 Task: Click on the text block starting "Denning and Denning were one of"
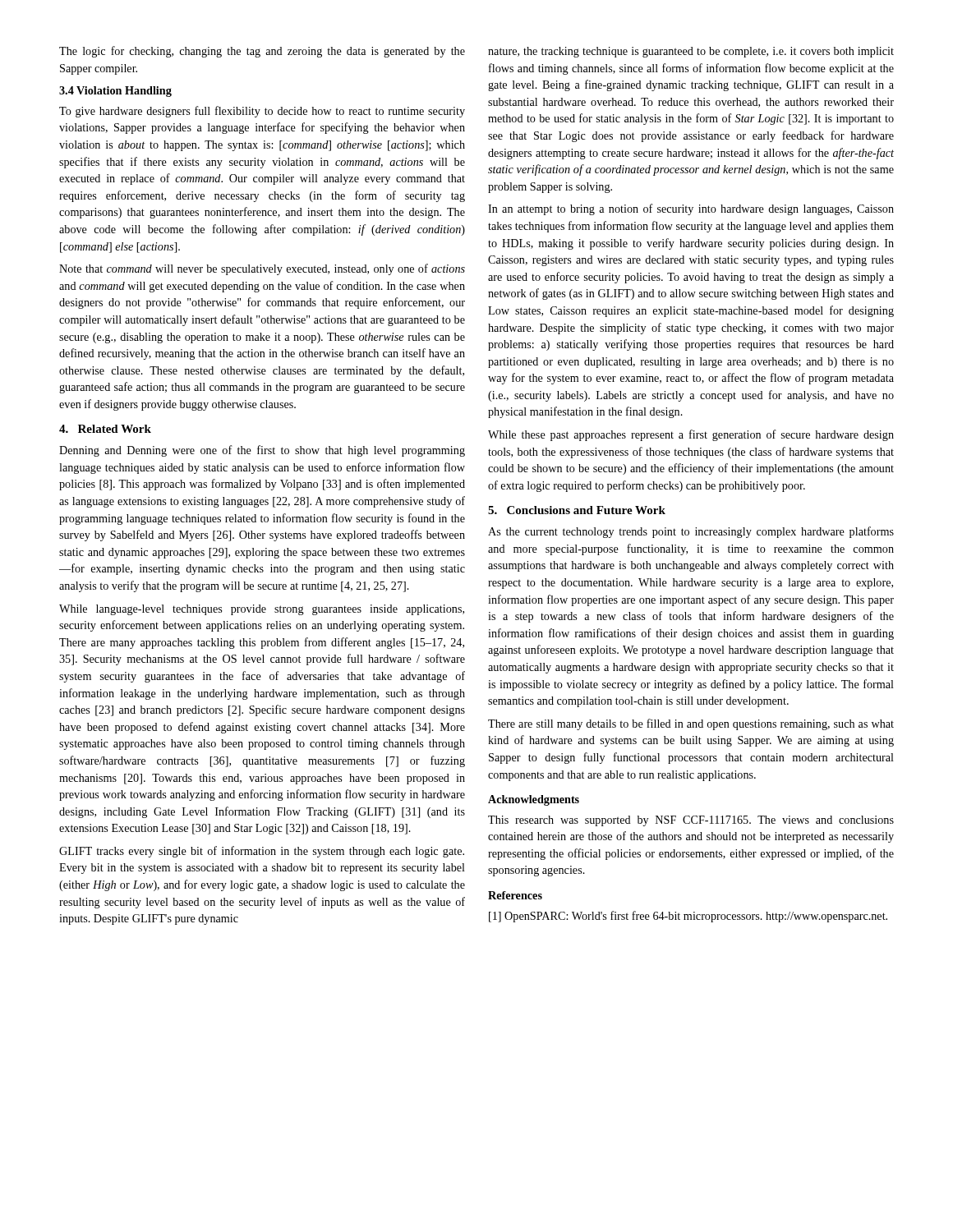click(262, 518)
